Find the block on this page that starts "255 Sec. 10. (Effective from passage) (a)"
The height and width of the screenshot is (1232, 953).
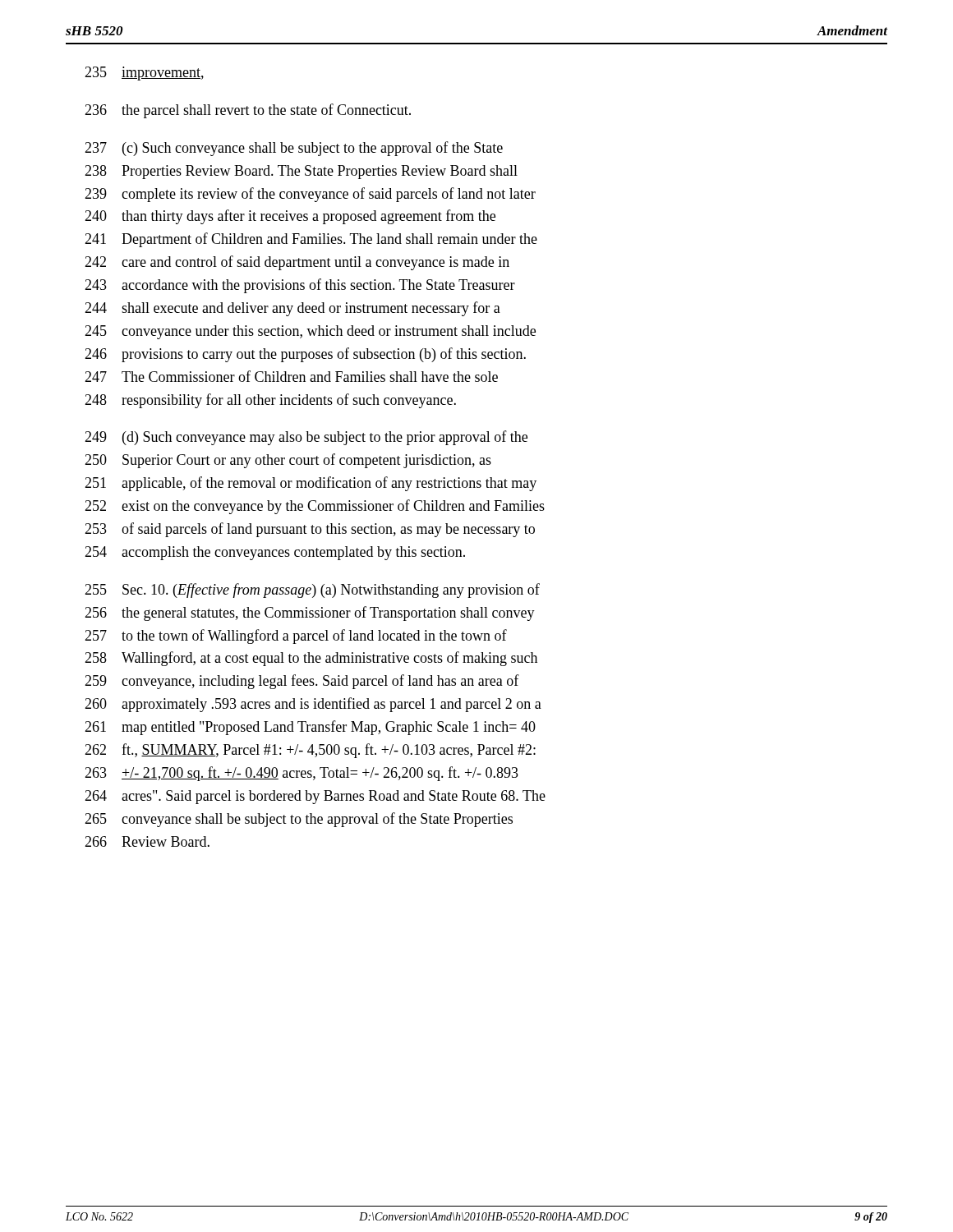[x=476, y=716]
